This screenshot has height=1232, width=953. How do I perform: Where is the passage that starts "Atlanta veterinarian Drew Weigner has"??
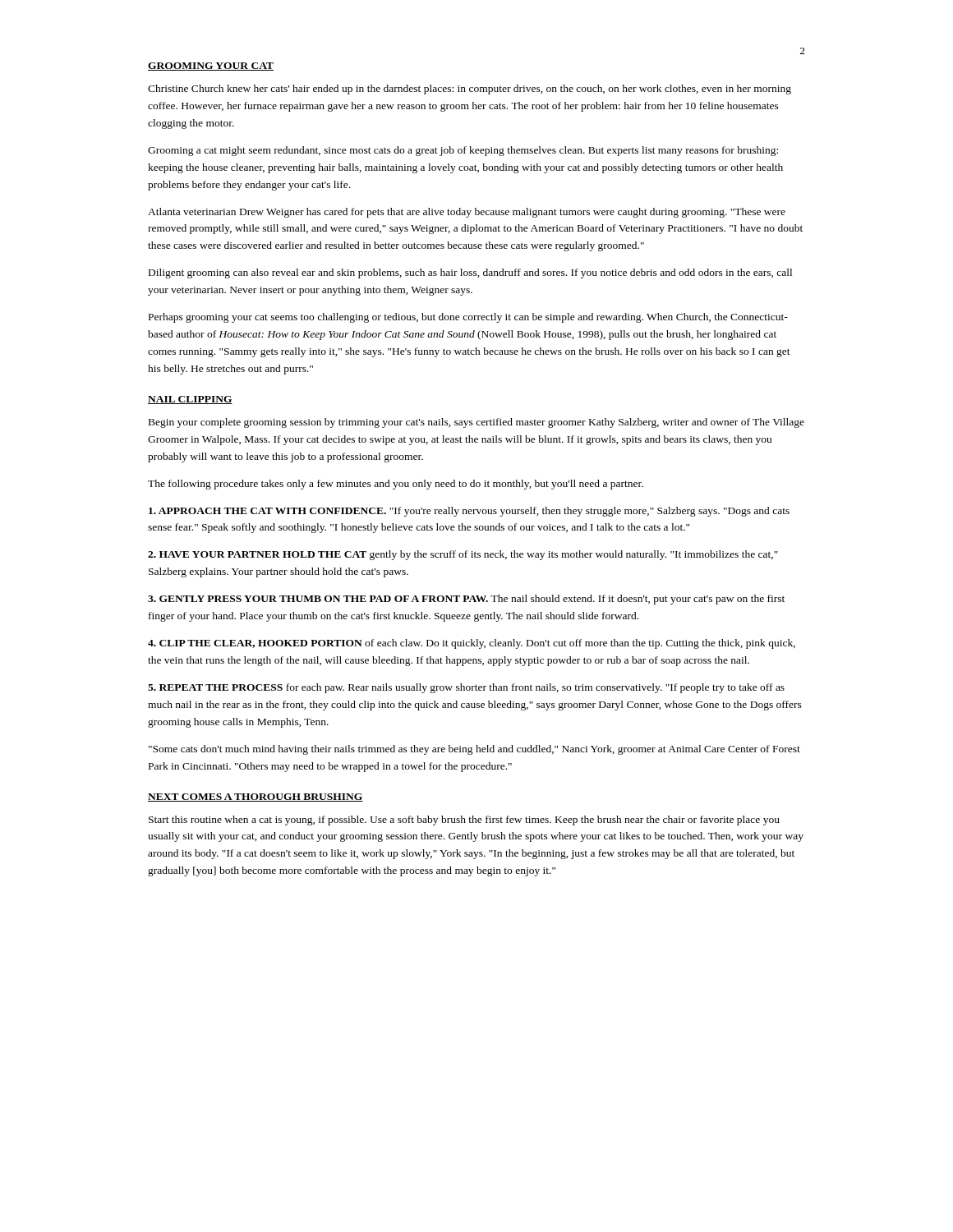[475, 228]
